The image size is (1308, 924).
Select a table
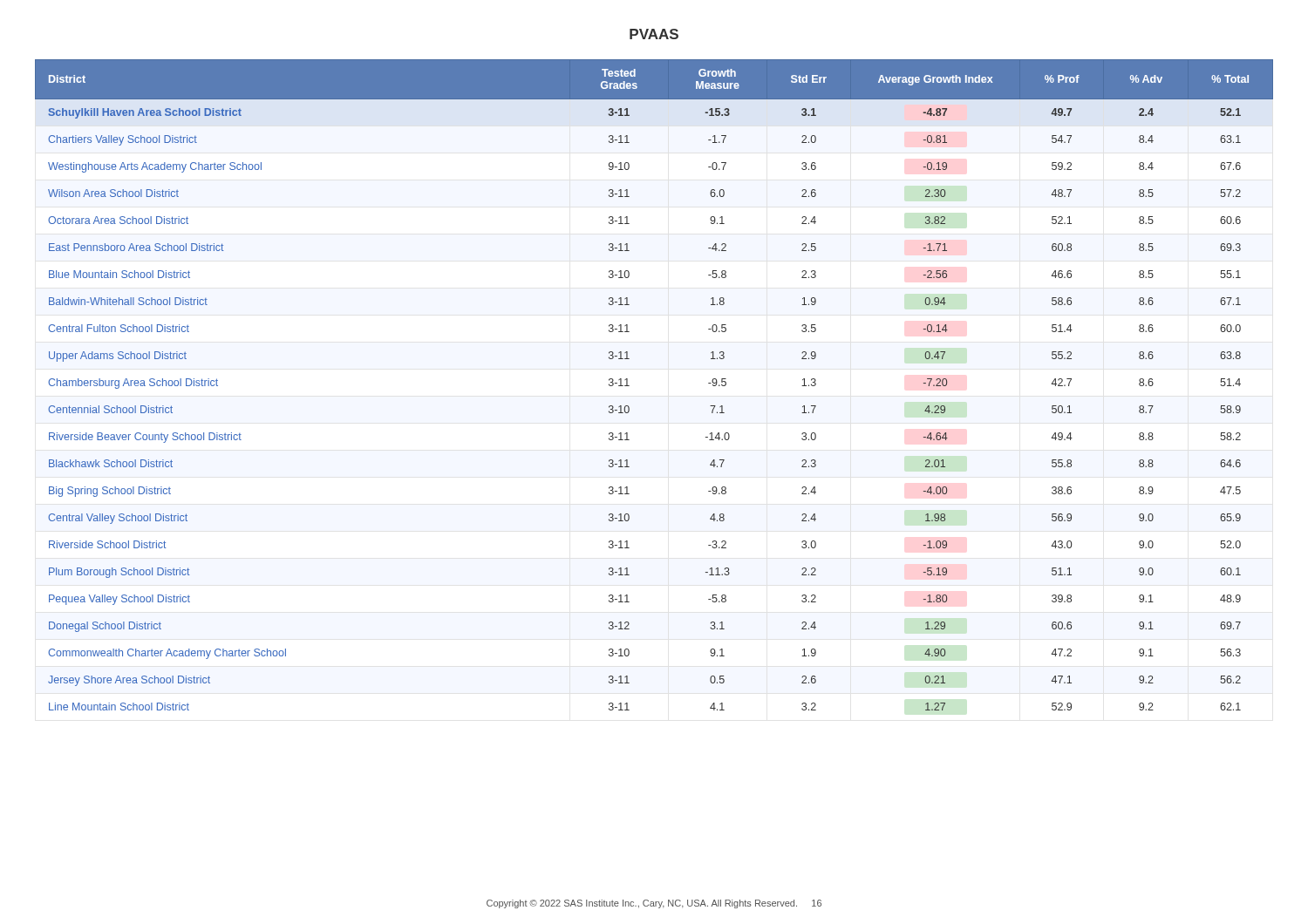click(x=654, y=390)
